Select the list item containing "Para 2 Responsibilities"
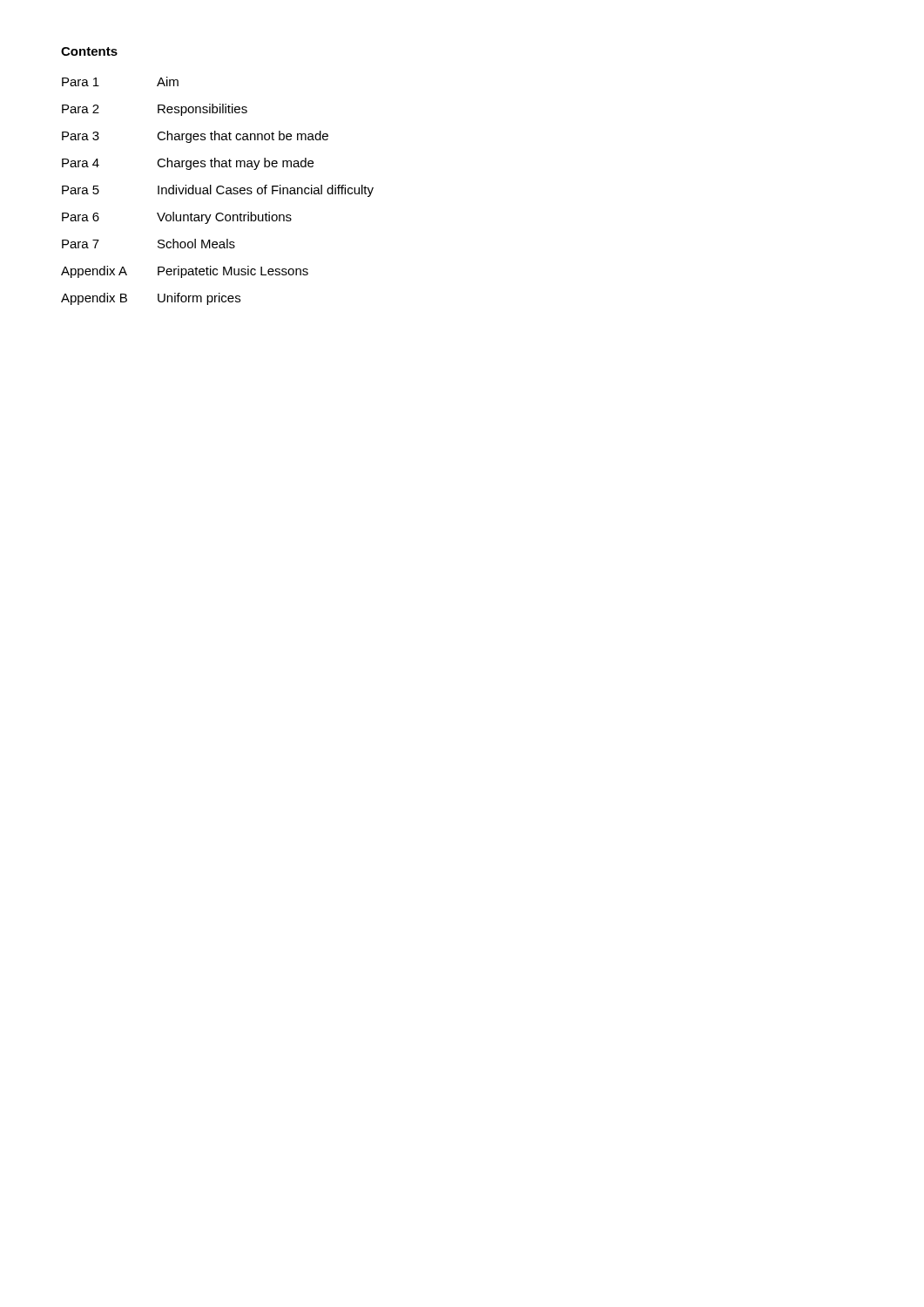This screenshot has width=924, height=1307. click(154, 108)
